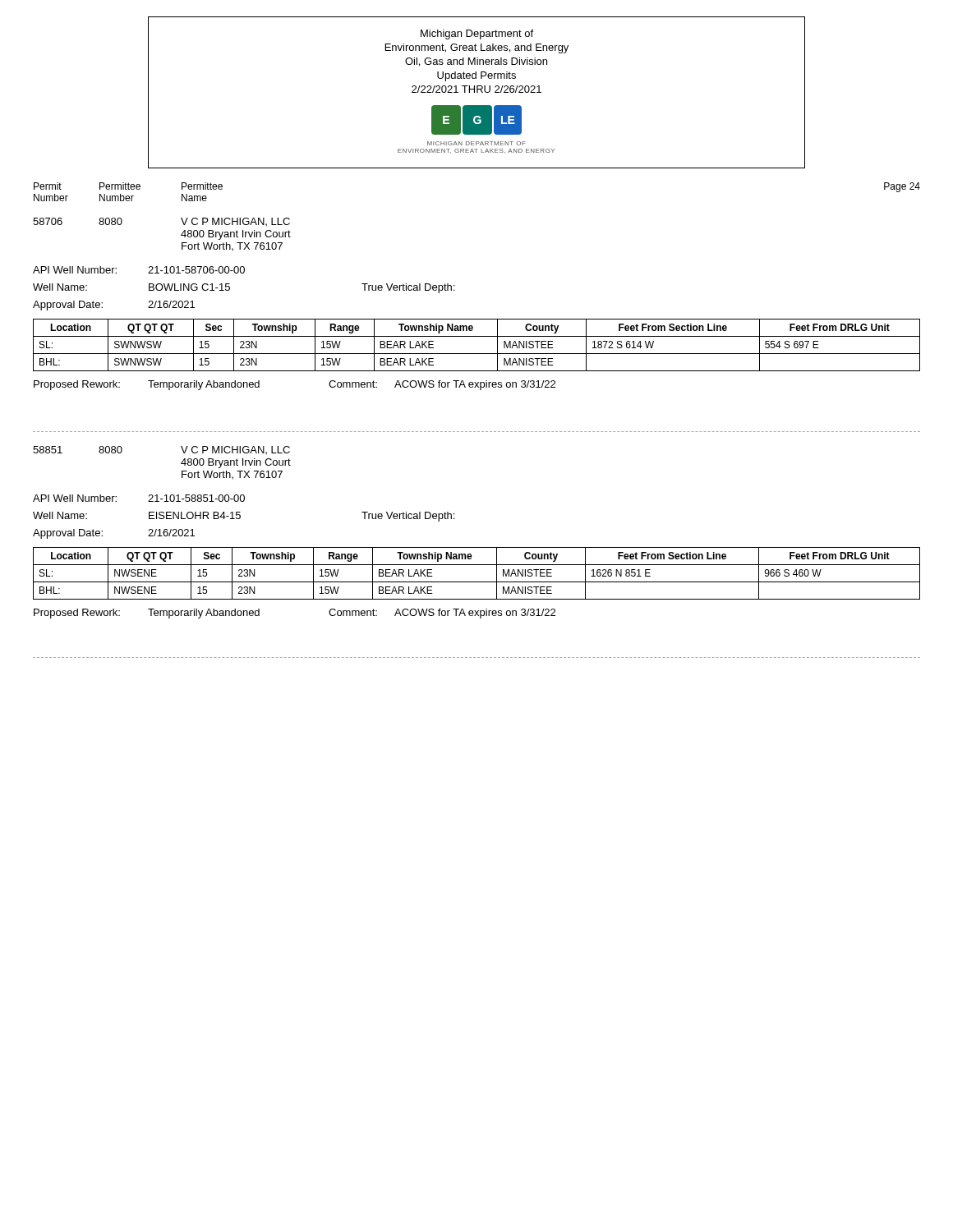Click on the table containing "1872 S 614"
This screenshot has width=953, height=1232.
click(x=476, y=345)
